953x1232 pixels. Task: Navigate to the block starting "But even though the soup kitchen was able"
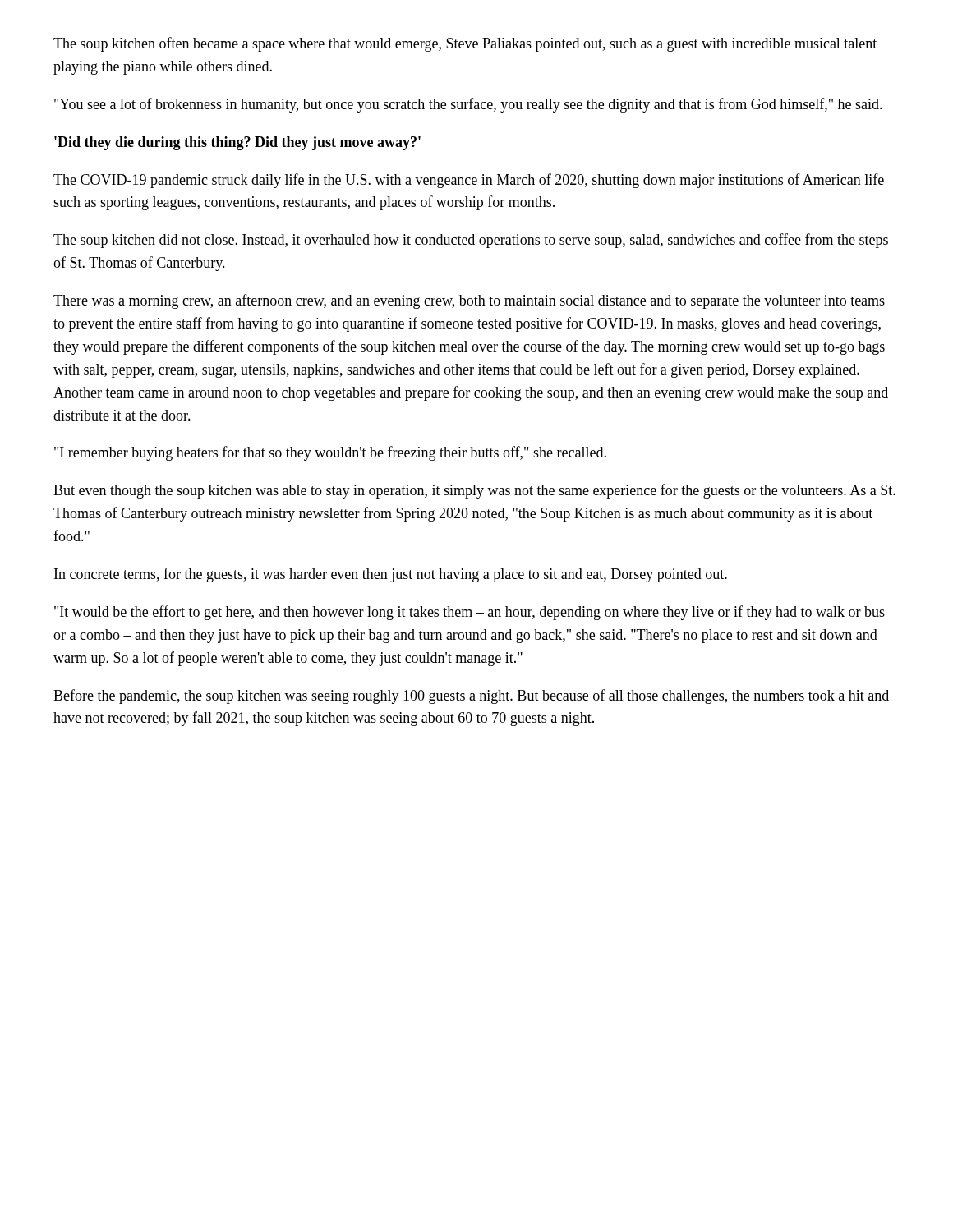[475, 514]
